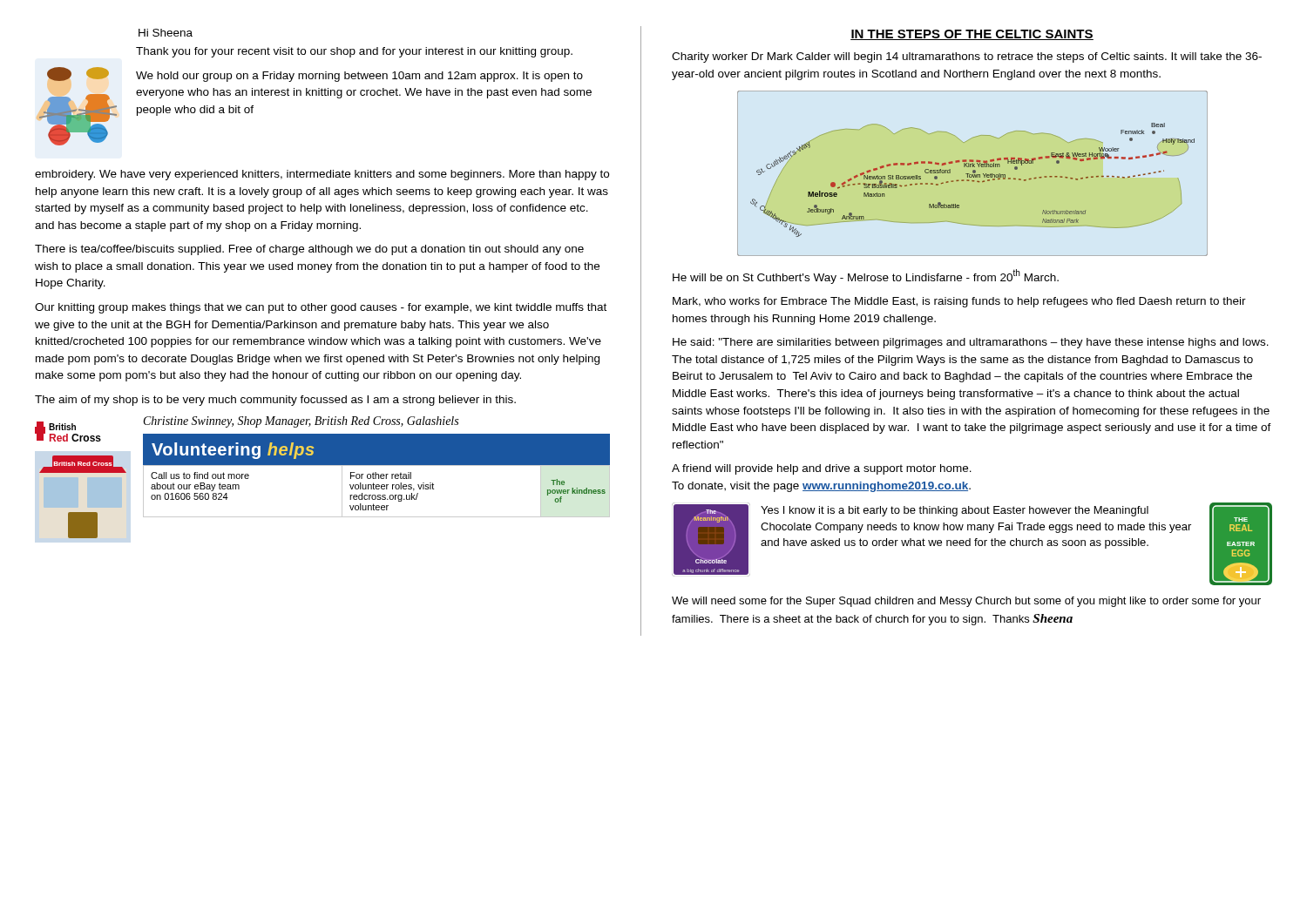Click on the text block starting "We will need some for the Super"
The image size is (1307, 924).
coord(972,611)
